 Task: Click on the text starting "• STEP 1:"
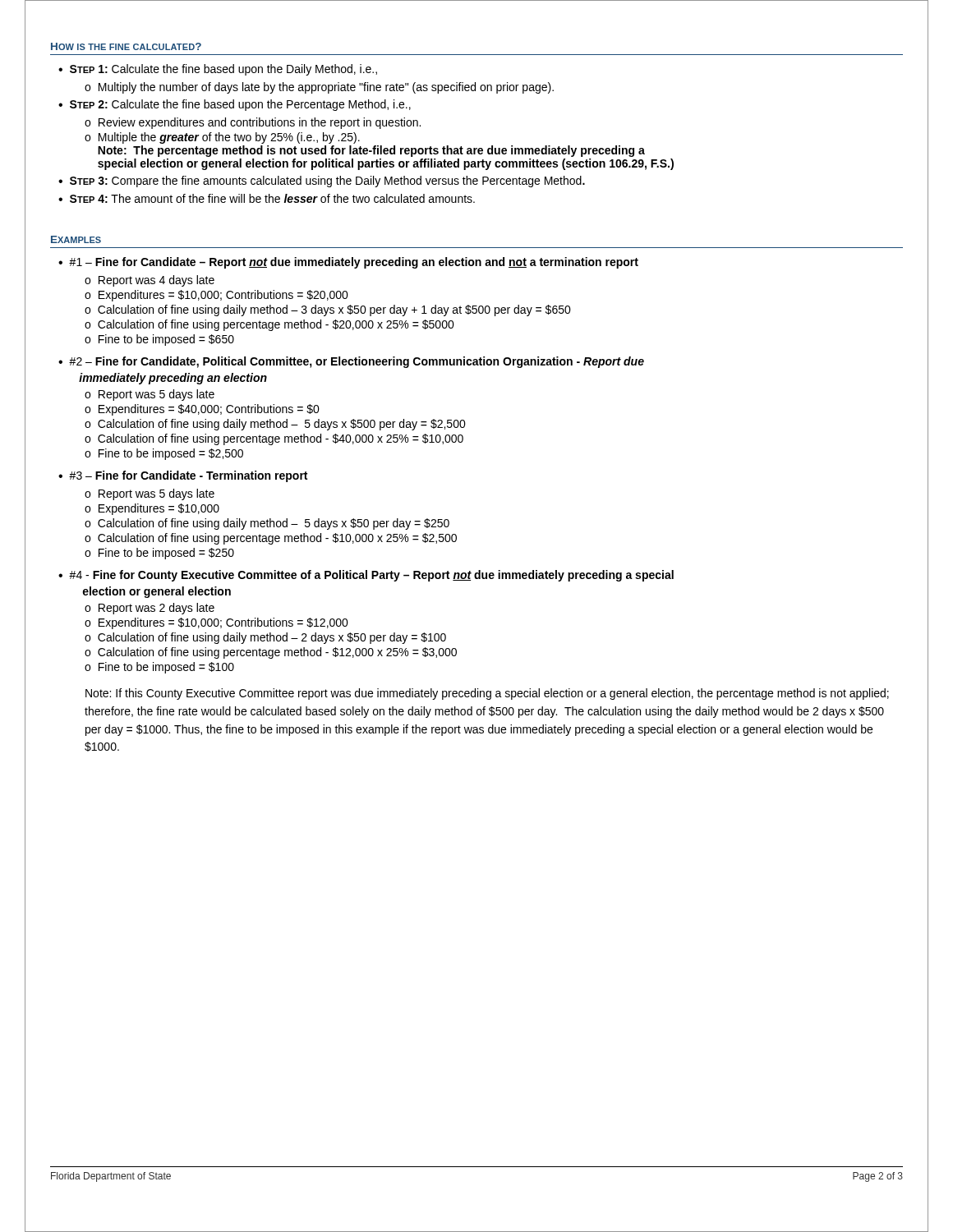click(218, 70)
